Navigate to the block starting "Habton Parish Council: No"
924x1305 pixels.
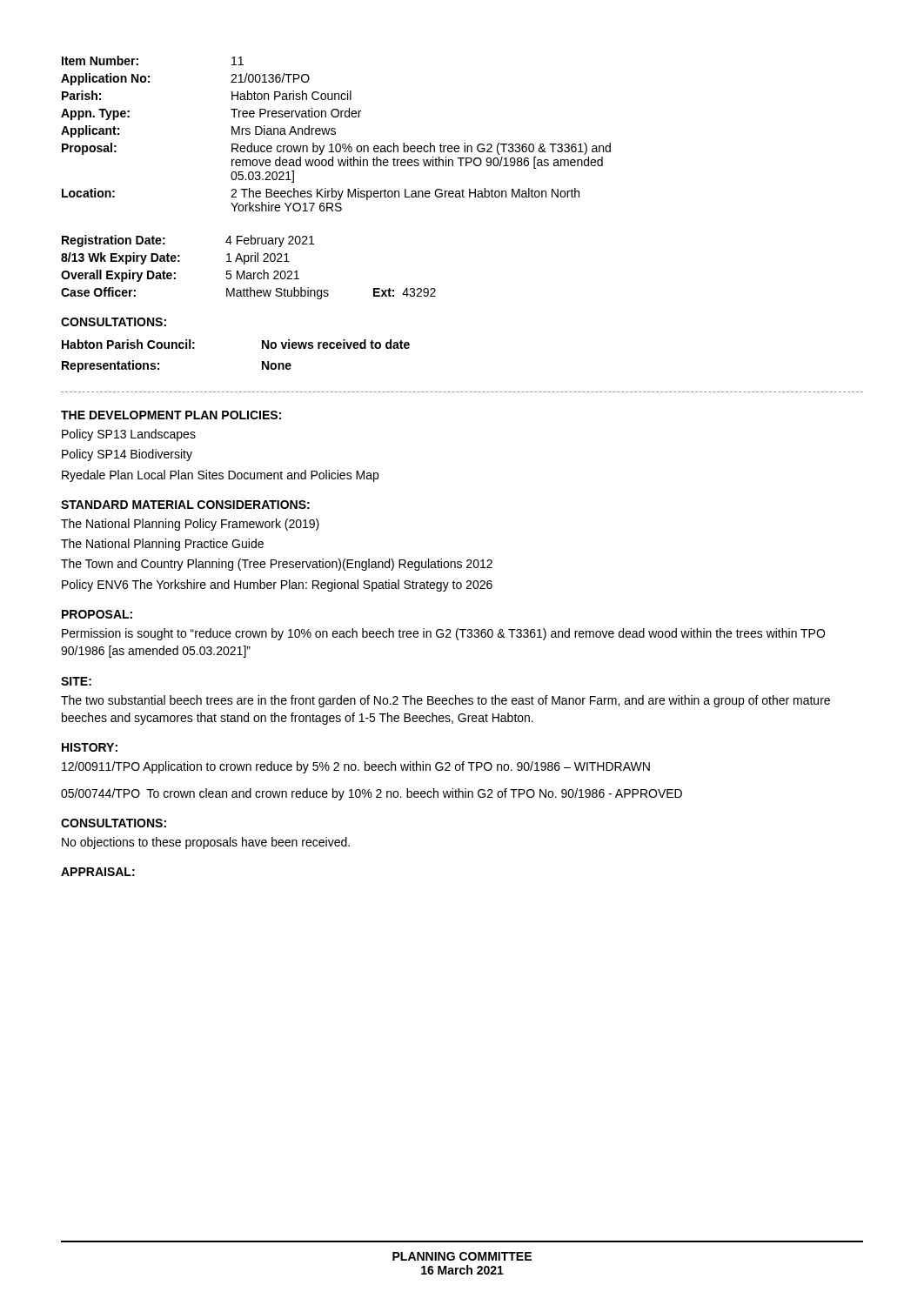click(x=133, y=343)
